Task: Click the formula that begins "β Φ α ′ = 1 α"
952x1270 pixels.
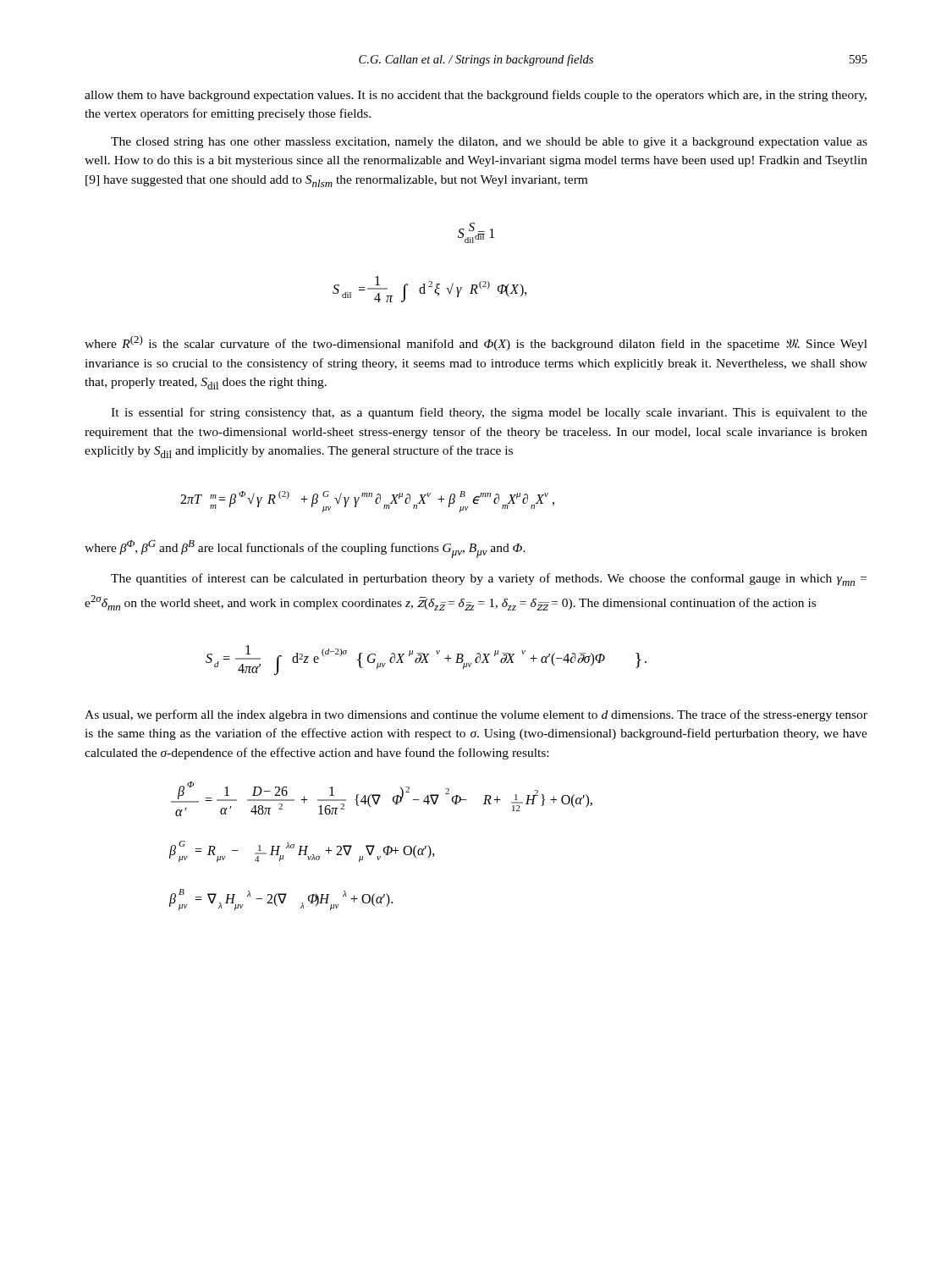Action: click(x=415, y=846)
